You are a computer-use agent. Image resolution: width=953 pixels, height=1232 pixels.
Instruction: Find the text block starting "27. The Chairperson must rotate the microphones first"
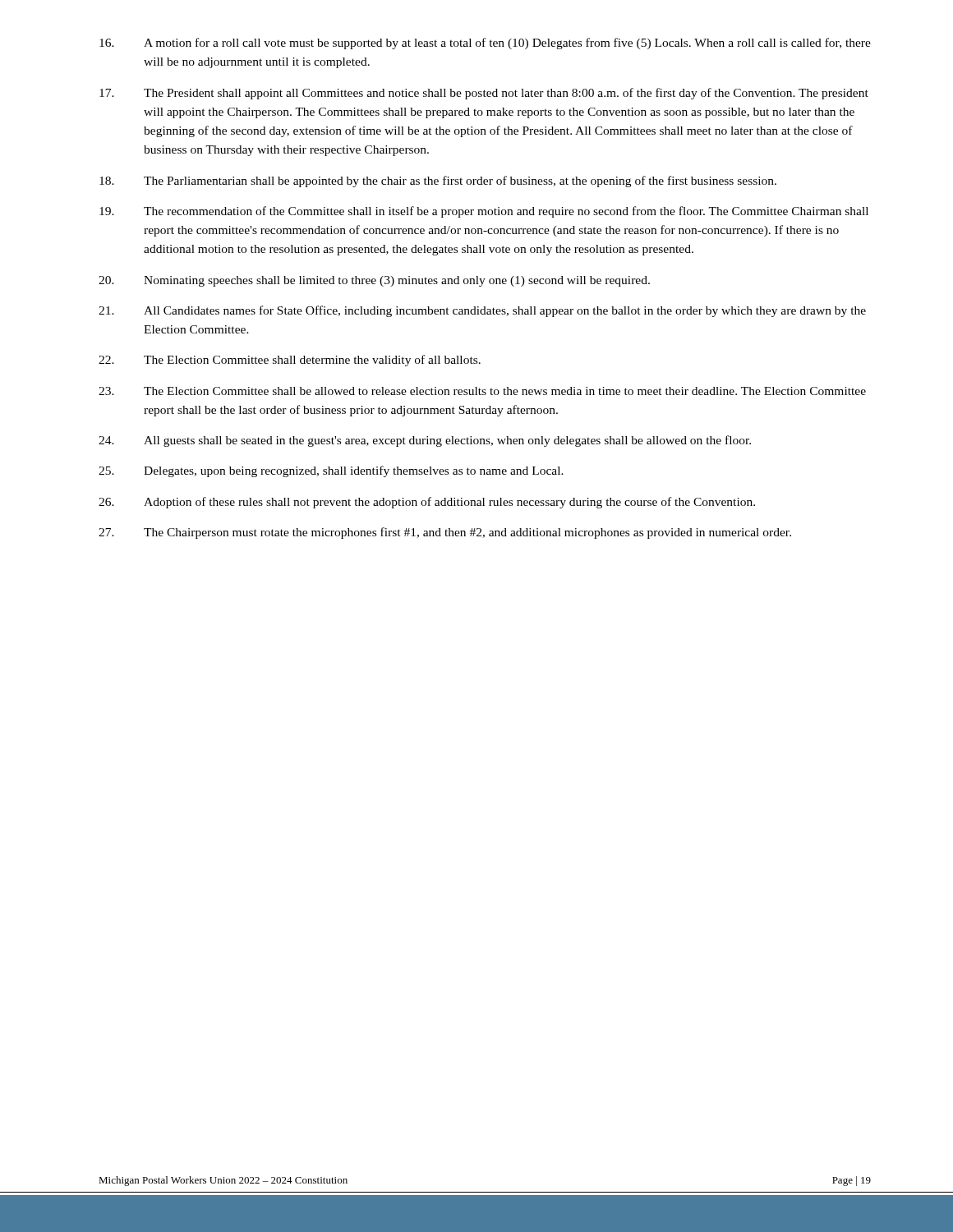coord(485,532)
